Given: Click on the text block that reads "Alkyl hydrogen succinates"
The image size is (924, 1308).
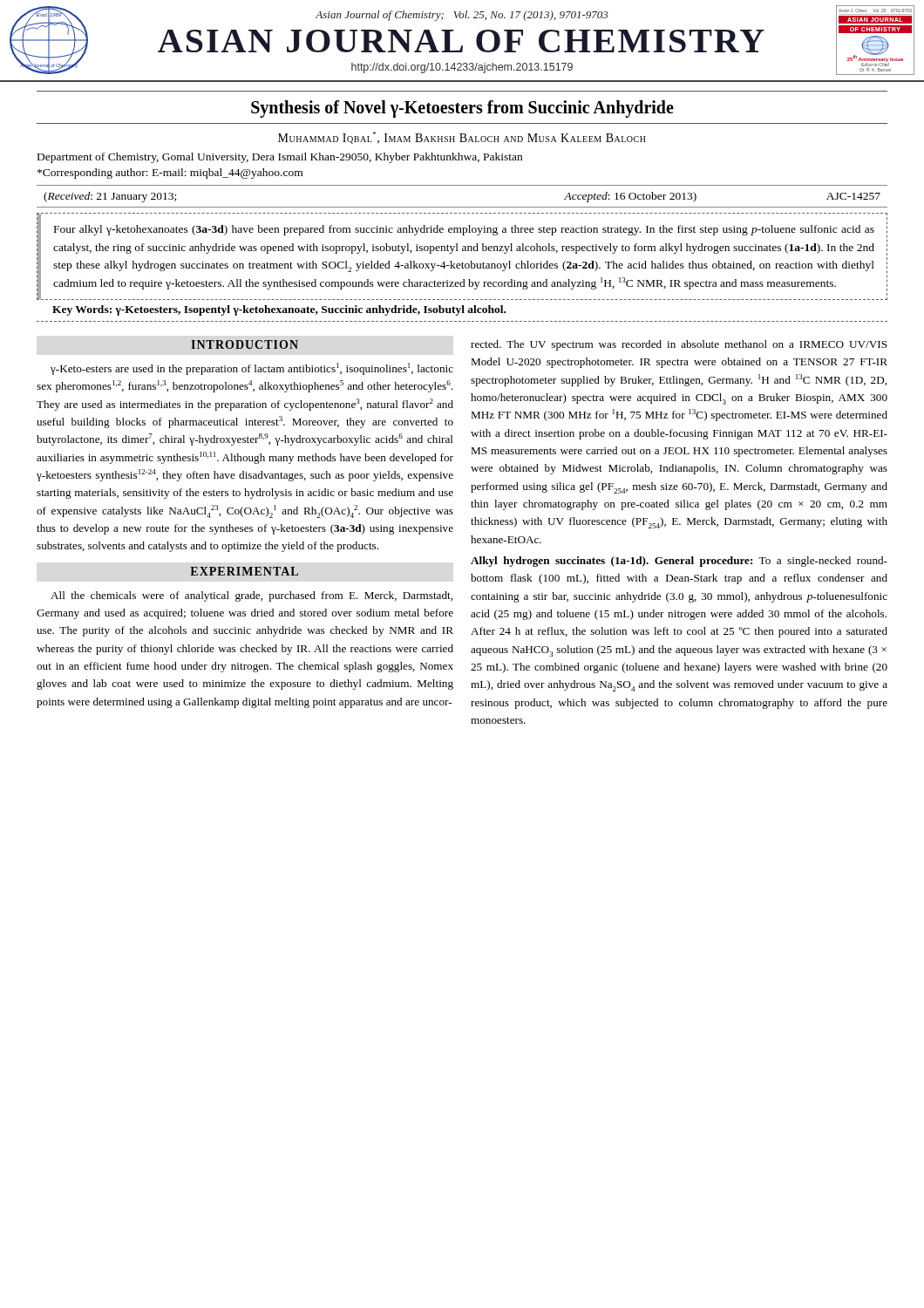Looking at the screenshot, I should pos(679,640).
